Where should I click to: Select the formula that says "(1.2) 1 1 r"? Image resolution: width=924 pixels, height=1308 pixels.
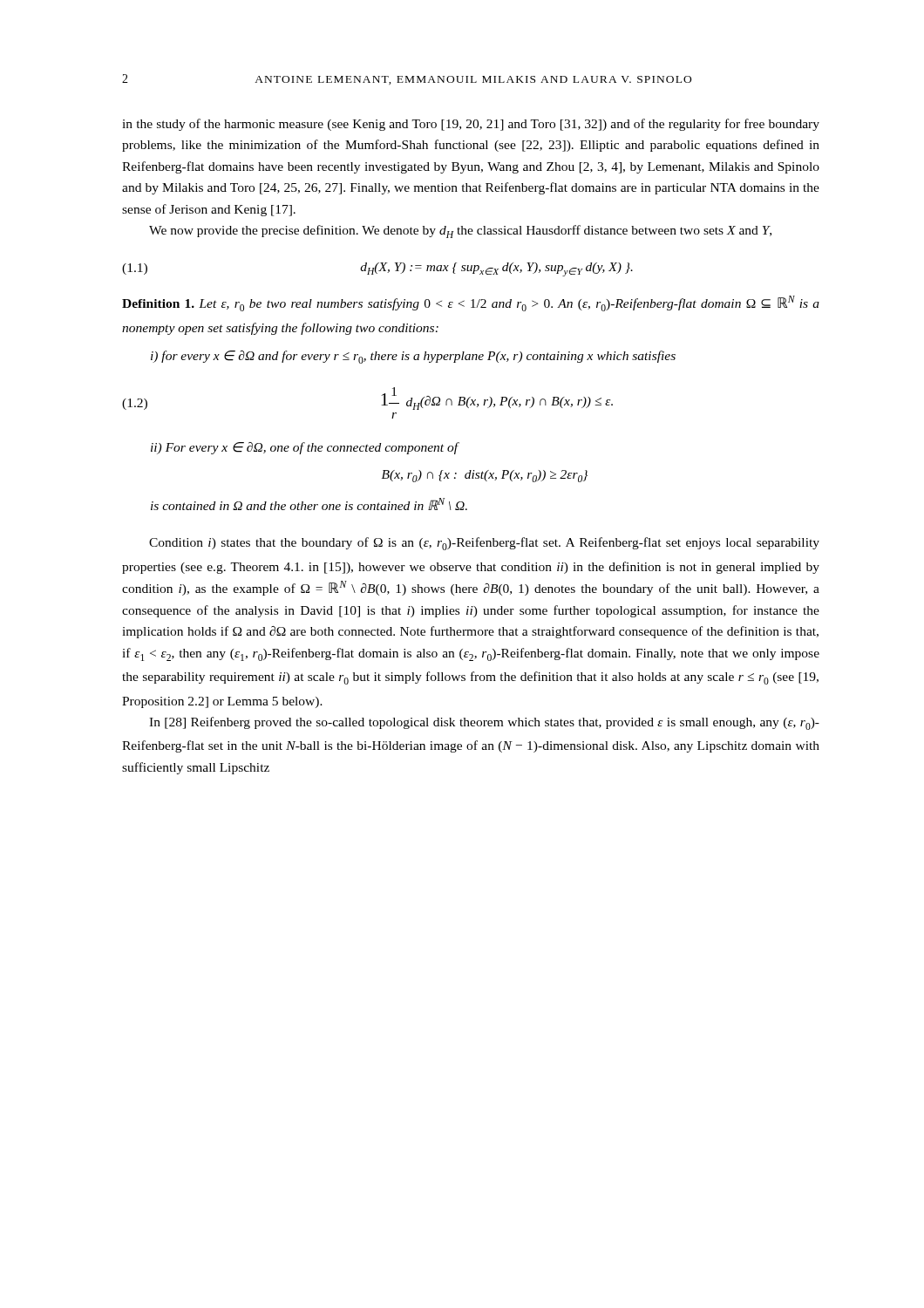(471, 403)
